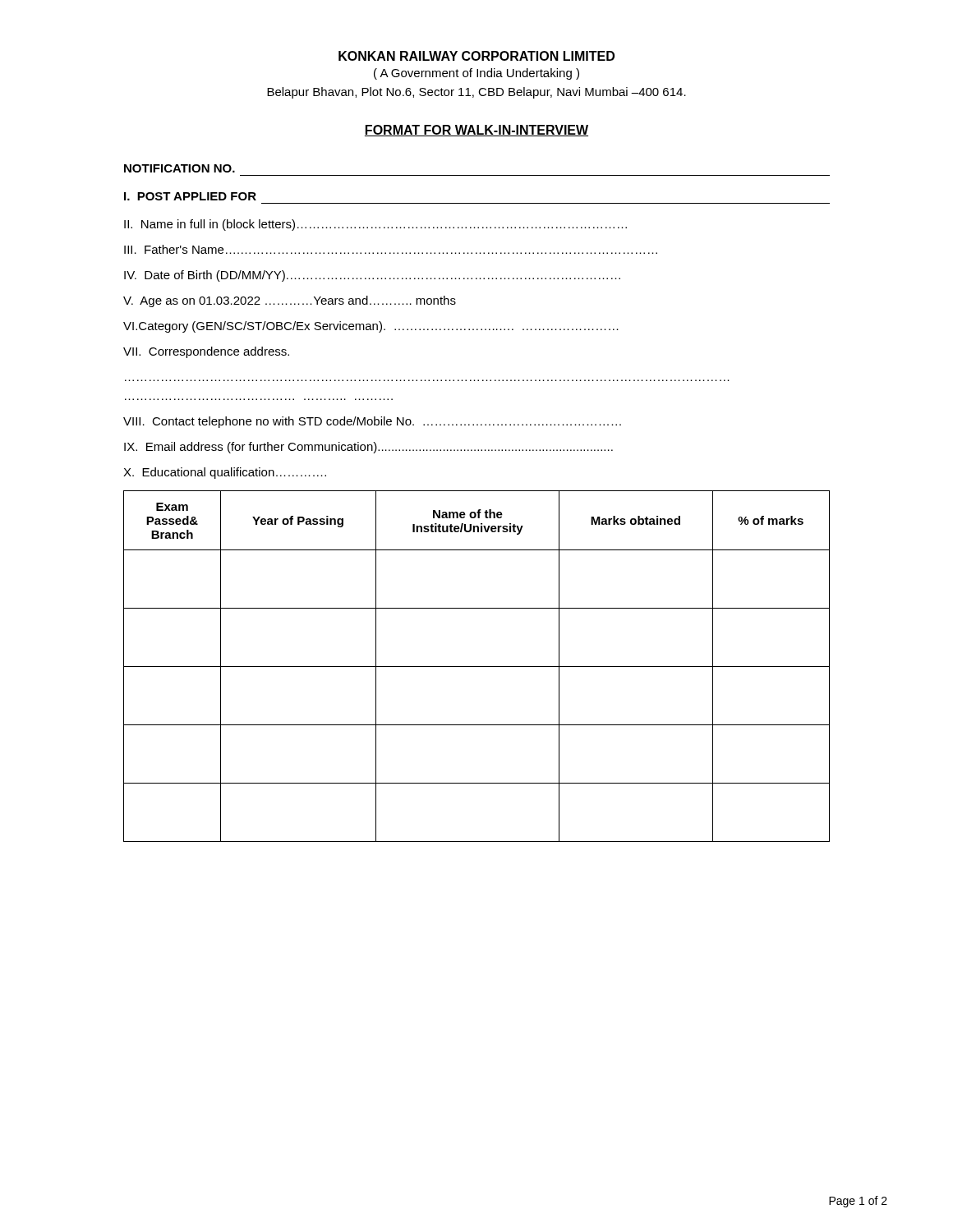Find the table that mentions "Exam Passed& Branch"

click(x=476, y=666)
